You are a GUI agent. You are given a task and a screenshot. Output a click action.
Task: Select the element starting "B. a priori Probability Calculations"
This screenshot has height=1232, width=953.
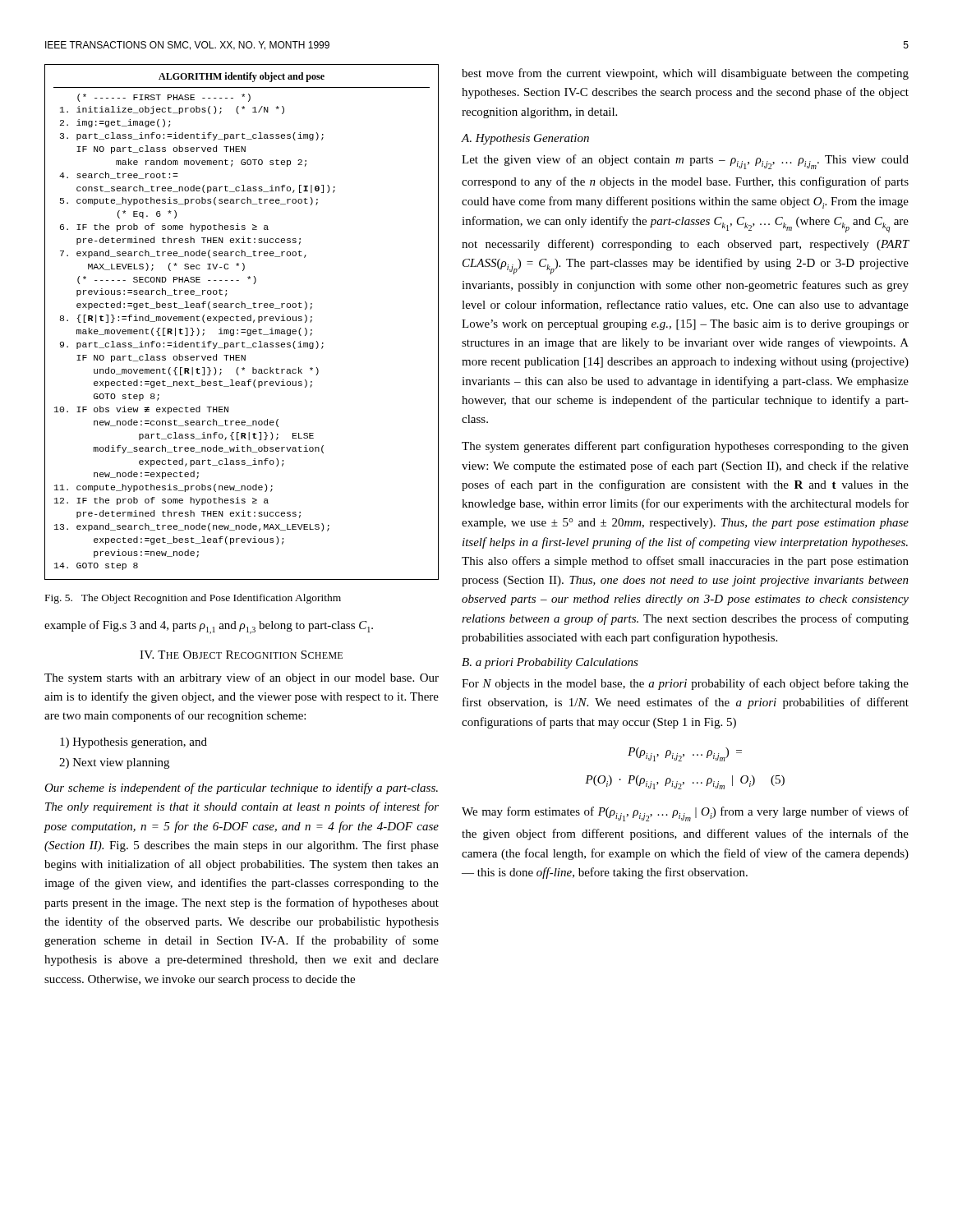(x=550, y=662)
